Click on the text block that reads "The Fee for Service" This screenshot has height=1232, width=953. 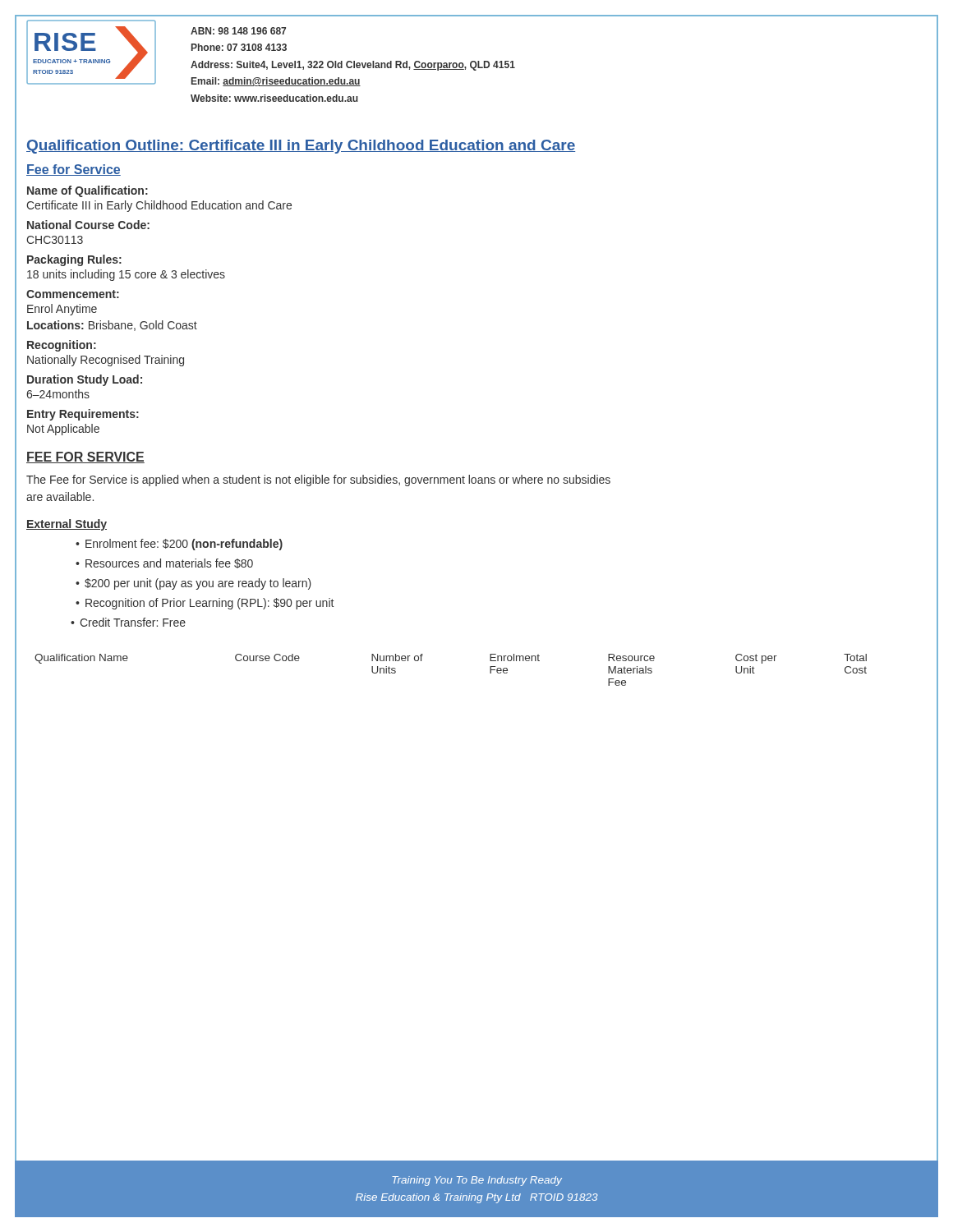[x=318, y=488]
